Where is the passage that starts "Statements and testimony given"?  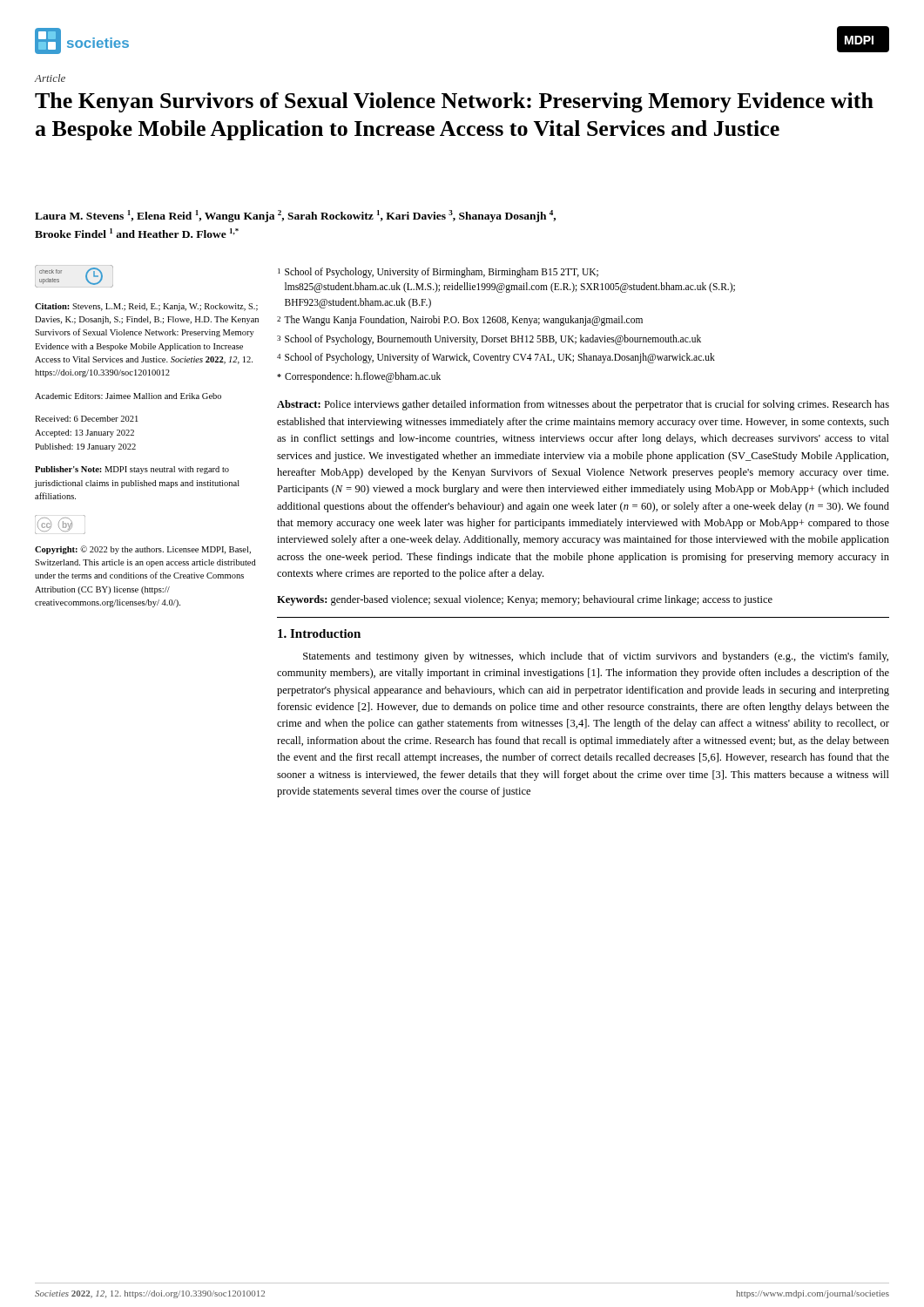[x=583, y=724]
